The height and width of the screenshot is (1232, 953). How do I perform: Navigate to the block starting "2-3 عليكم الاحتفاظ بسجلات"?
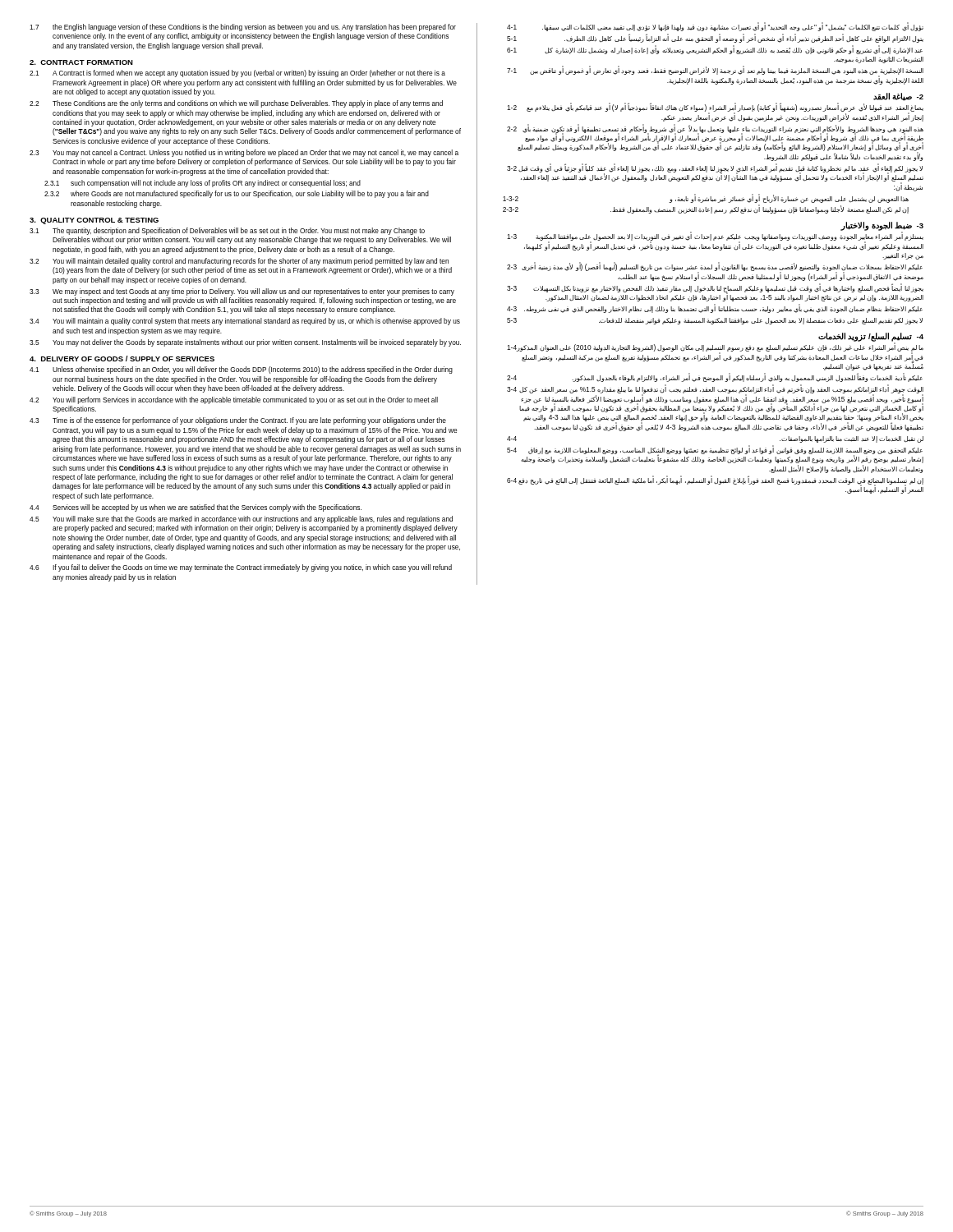[708, 272]
